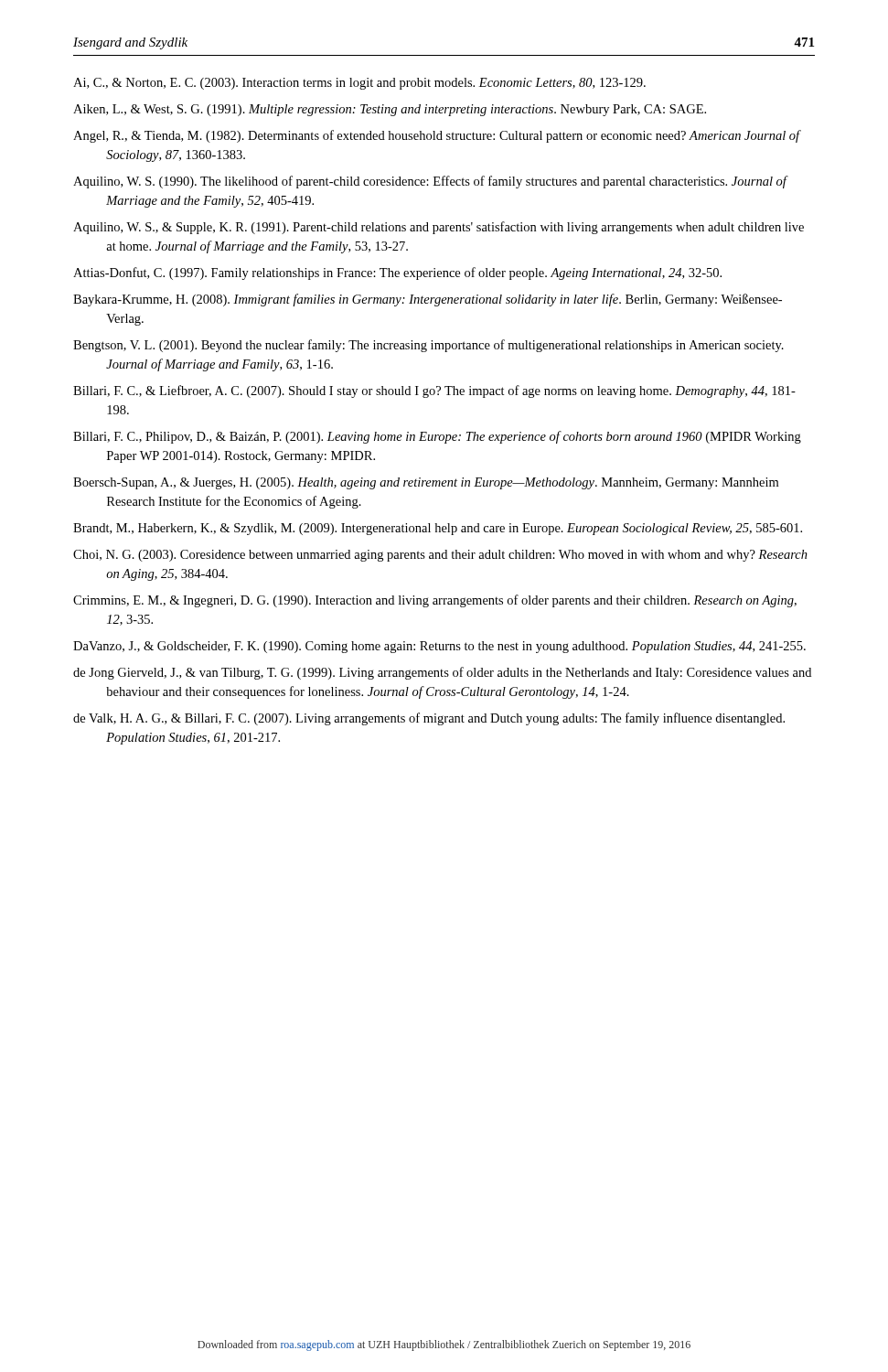Viewport: 888px width, 1372px height.
Task: Click on the block starting "Aquilino, W. S. (1990). The likelihood"
Action: coord(430,191)
